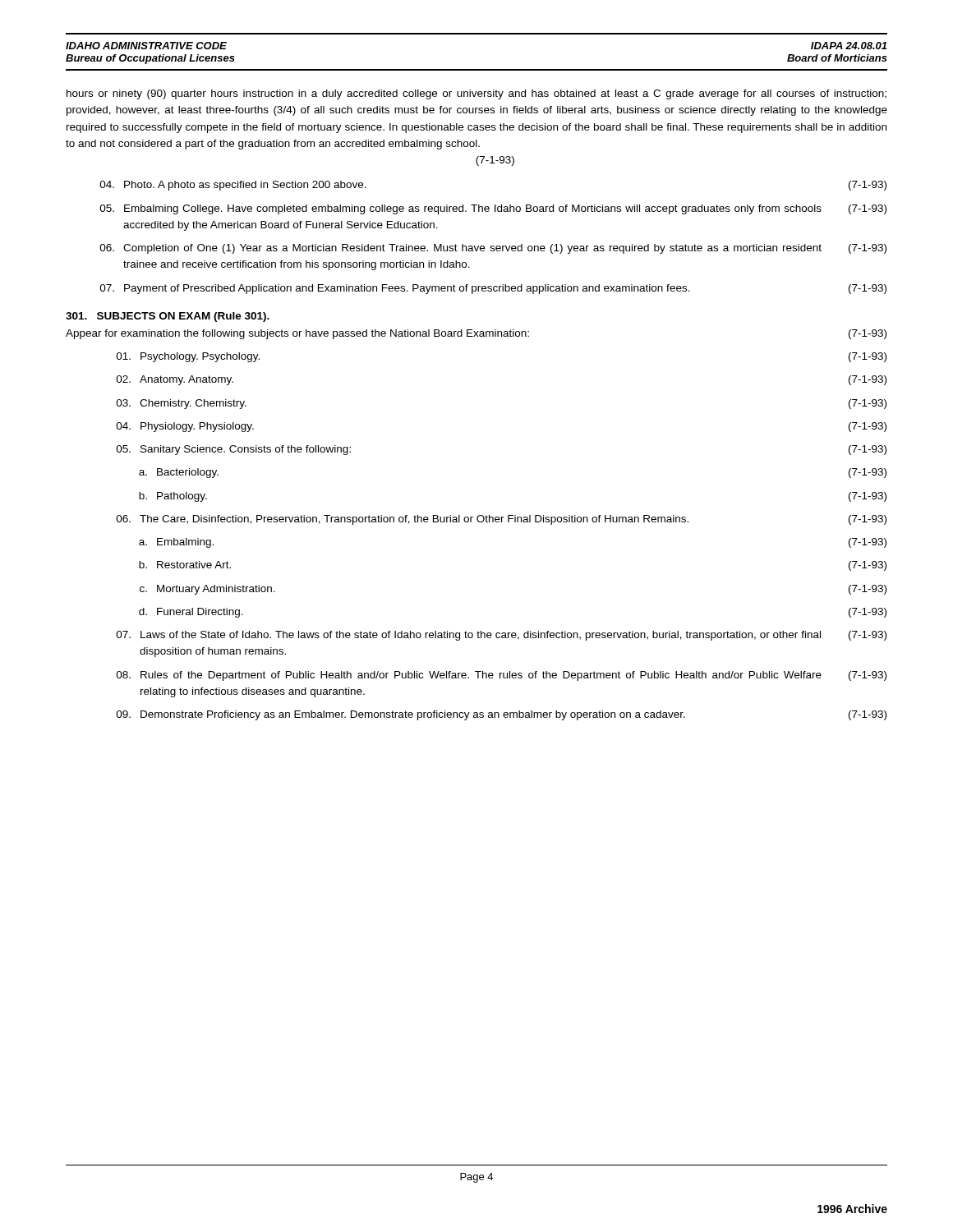The height and width of the screenshot is (1232, 953).
Task: Find the element starting "08. Rules of"
Action: tap(476, 683)
